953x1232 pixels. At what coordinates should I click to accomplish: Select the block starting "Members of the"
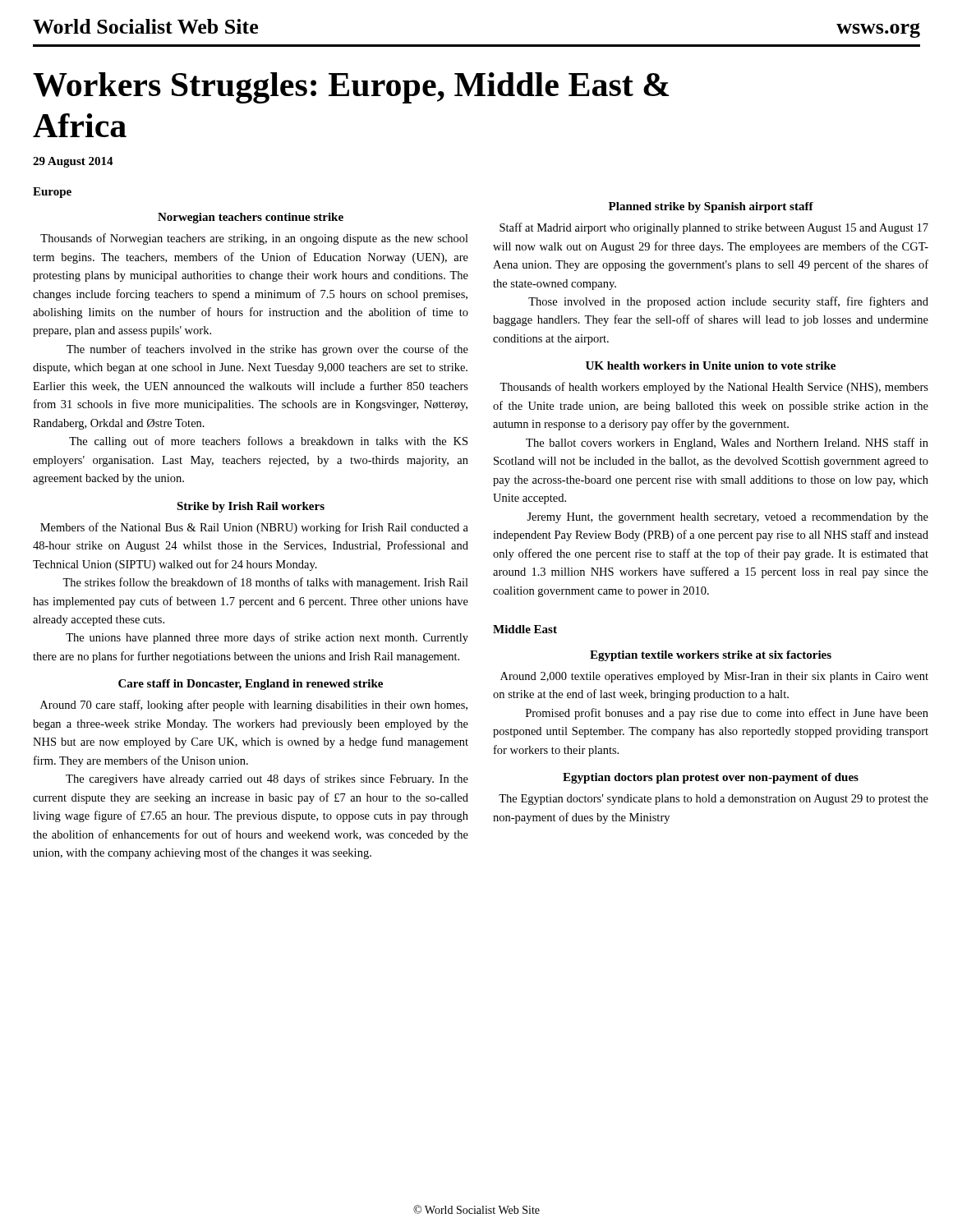251,592
